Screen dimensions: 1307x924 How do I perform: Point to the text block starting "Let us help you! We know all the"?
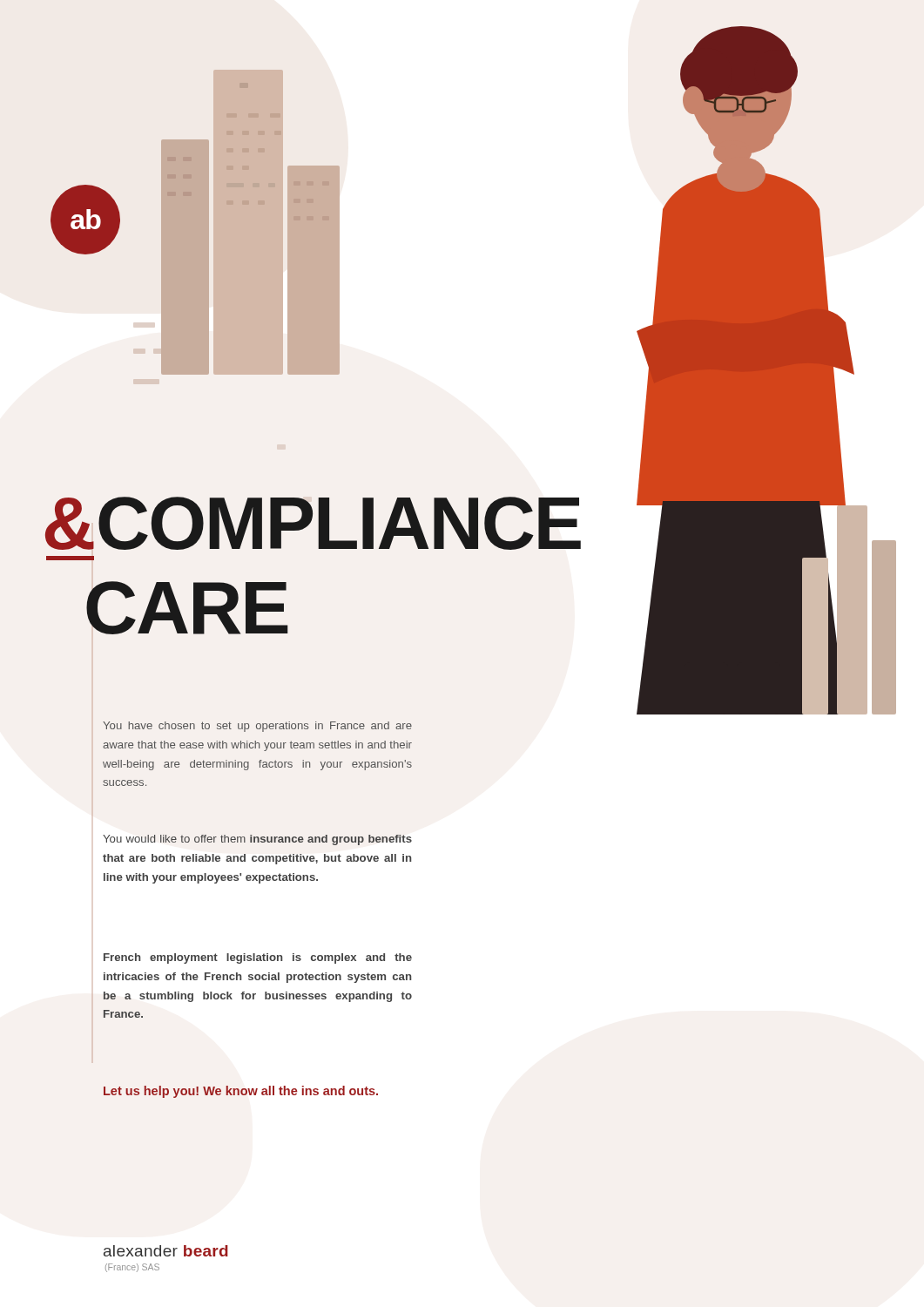click(x=257, y=1092)
